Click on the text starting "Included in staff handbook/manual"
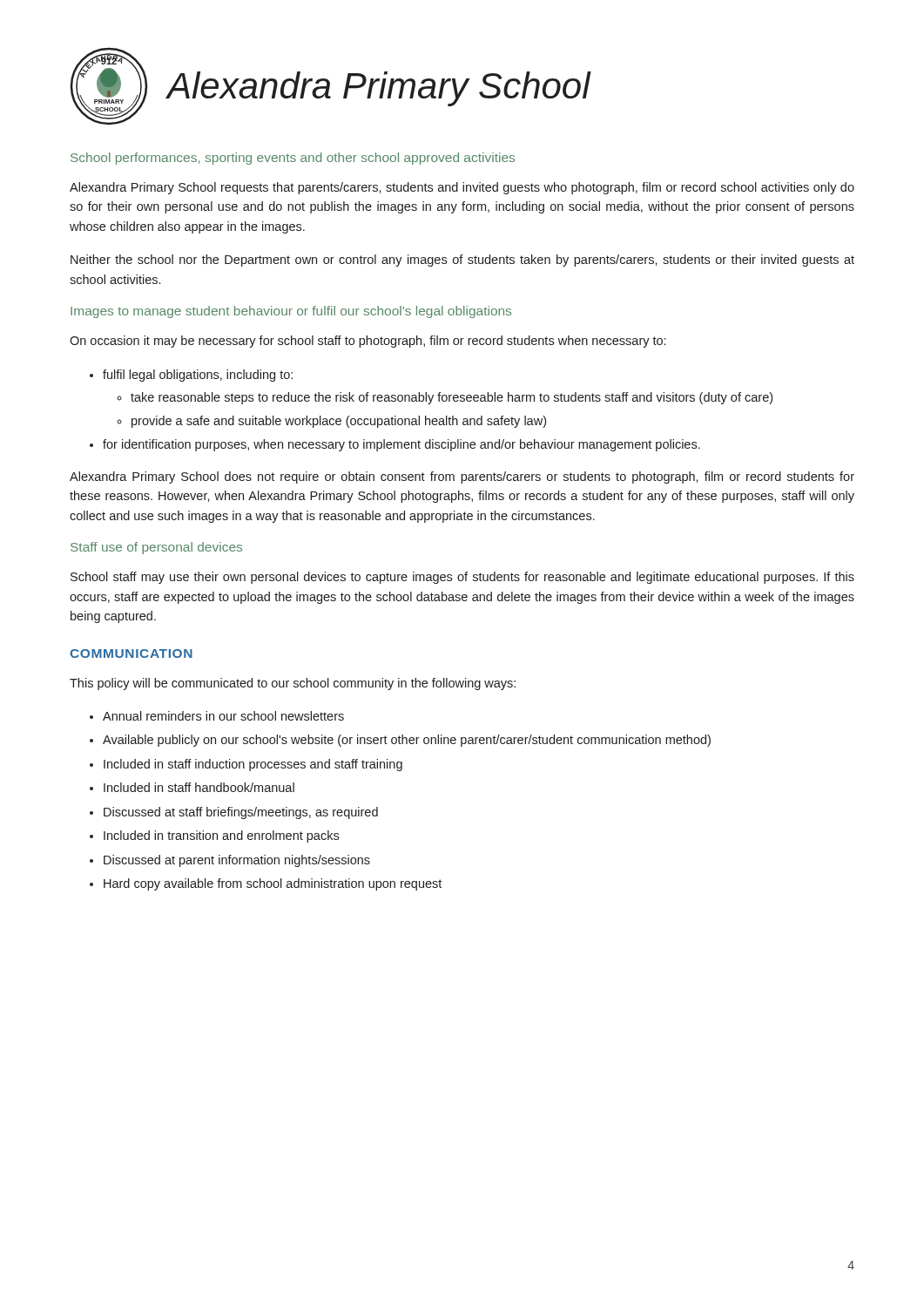The image size is (924, 1307). 199,788
